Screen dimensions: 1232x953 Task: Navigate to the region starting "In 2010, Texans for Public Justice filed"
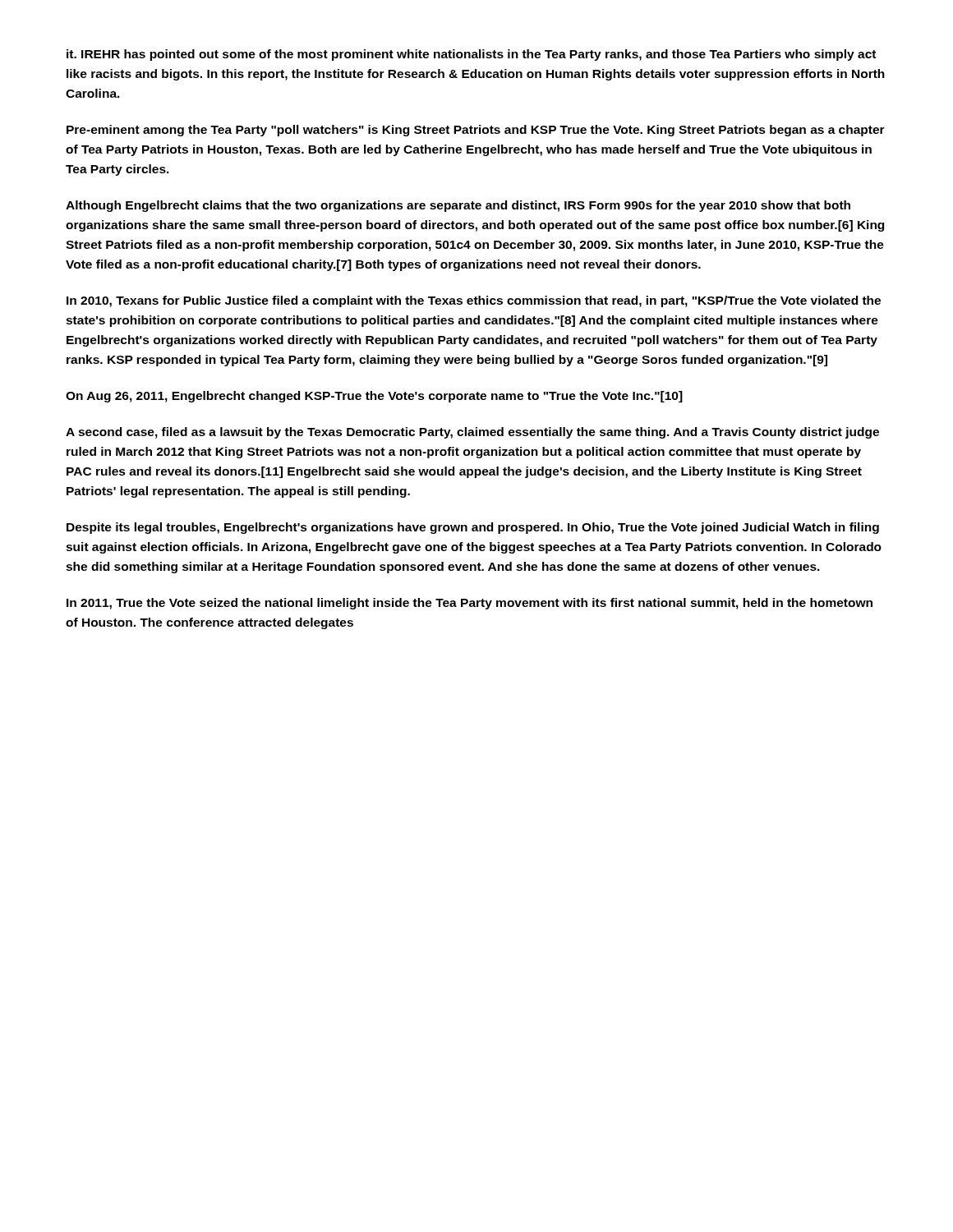point(474,330)
